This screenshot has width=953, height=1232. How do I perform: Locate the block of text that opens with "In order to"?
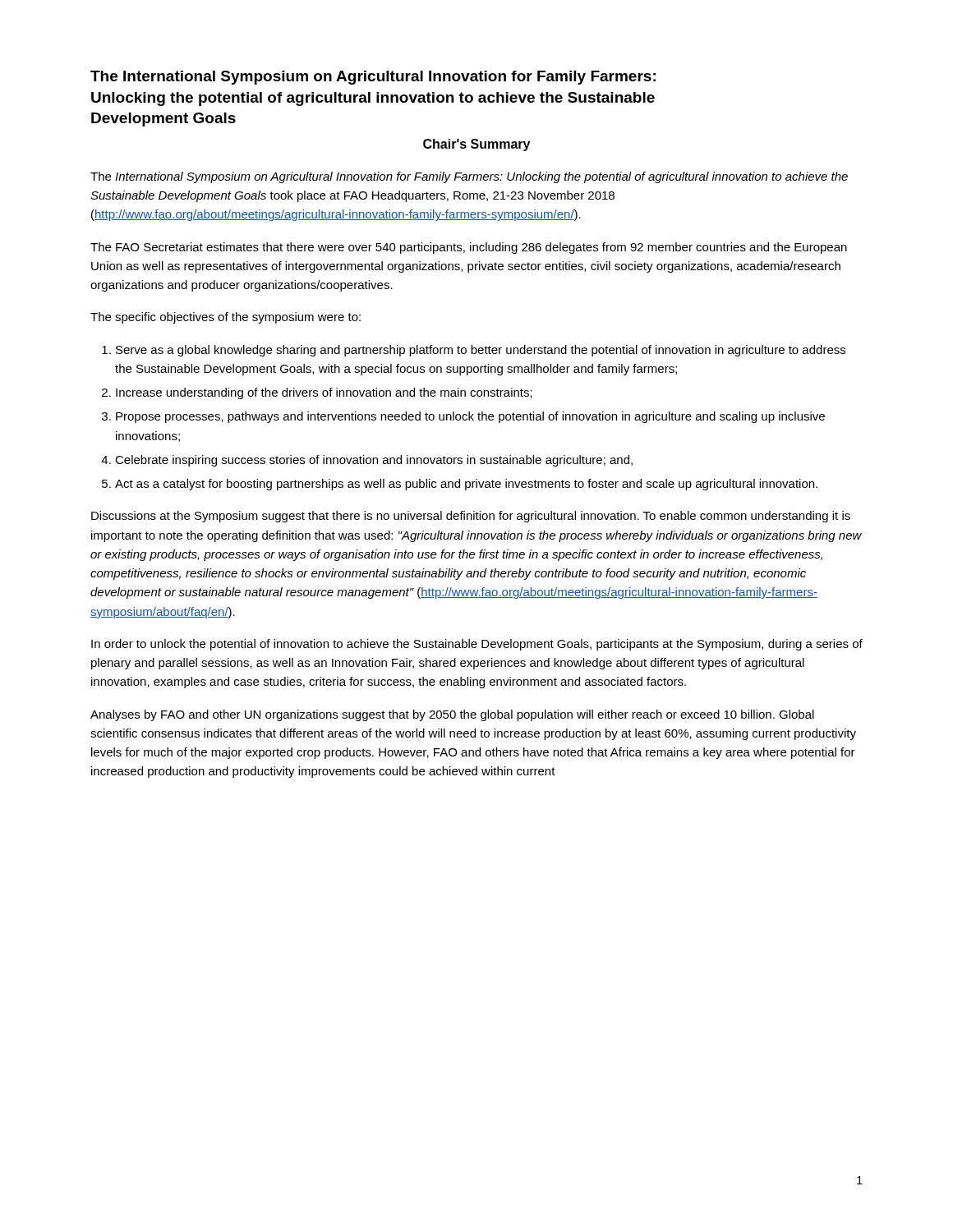(x=476, y=663)
